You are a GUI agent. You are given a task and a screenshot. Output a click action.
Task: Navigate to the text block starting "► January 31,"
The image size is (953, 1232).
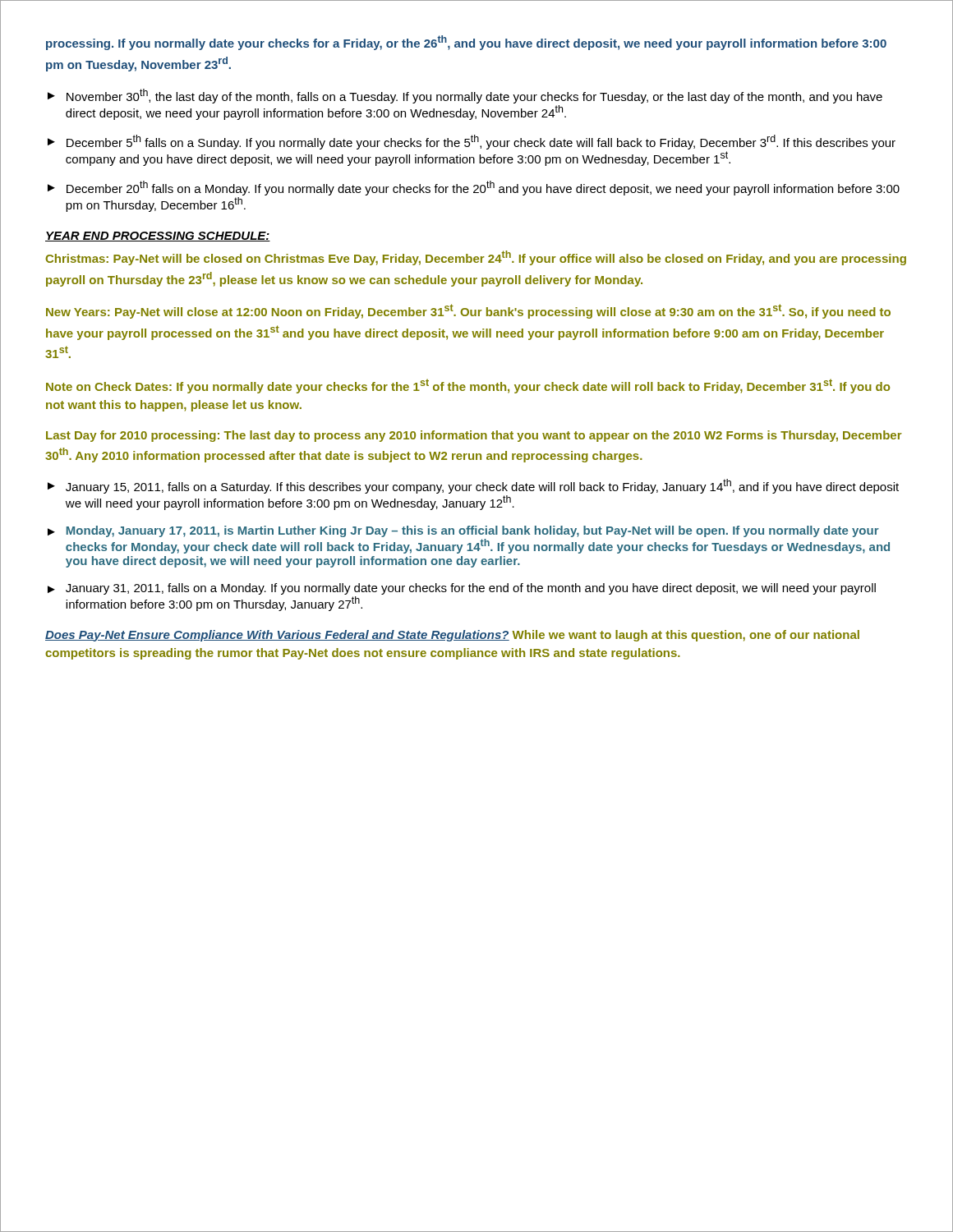tap(476, 595)
